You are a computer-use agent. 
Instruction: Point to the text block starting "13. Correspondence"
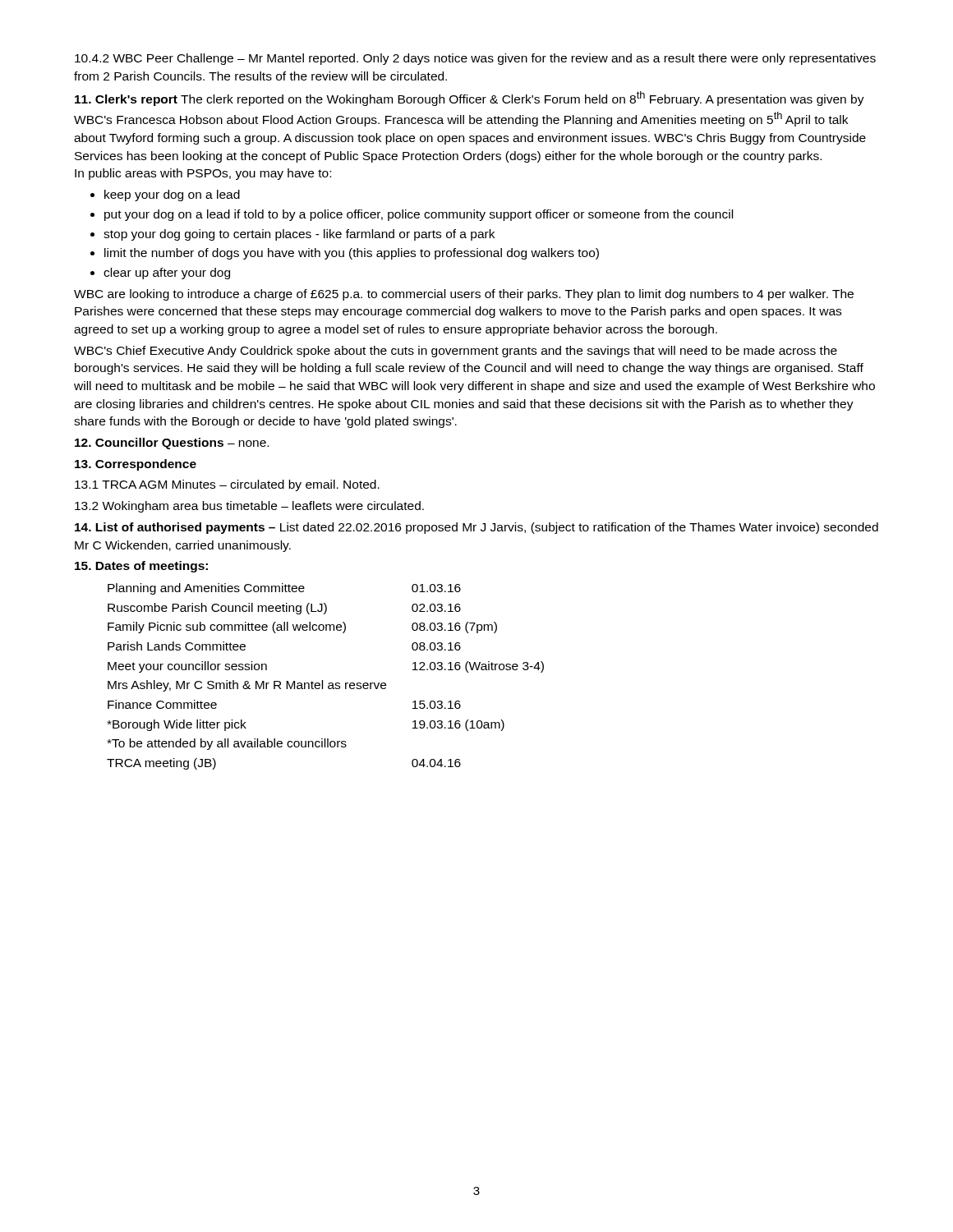point(135,463)
